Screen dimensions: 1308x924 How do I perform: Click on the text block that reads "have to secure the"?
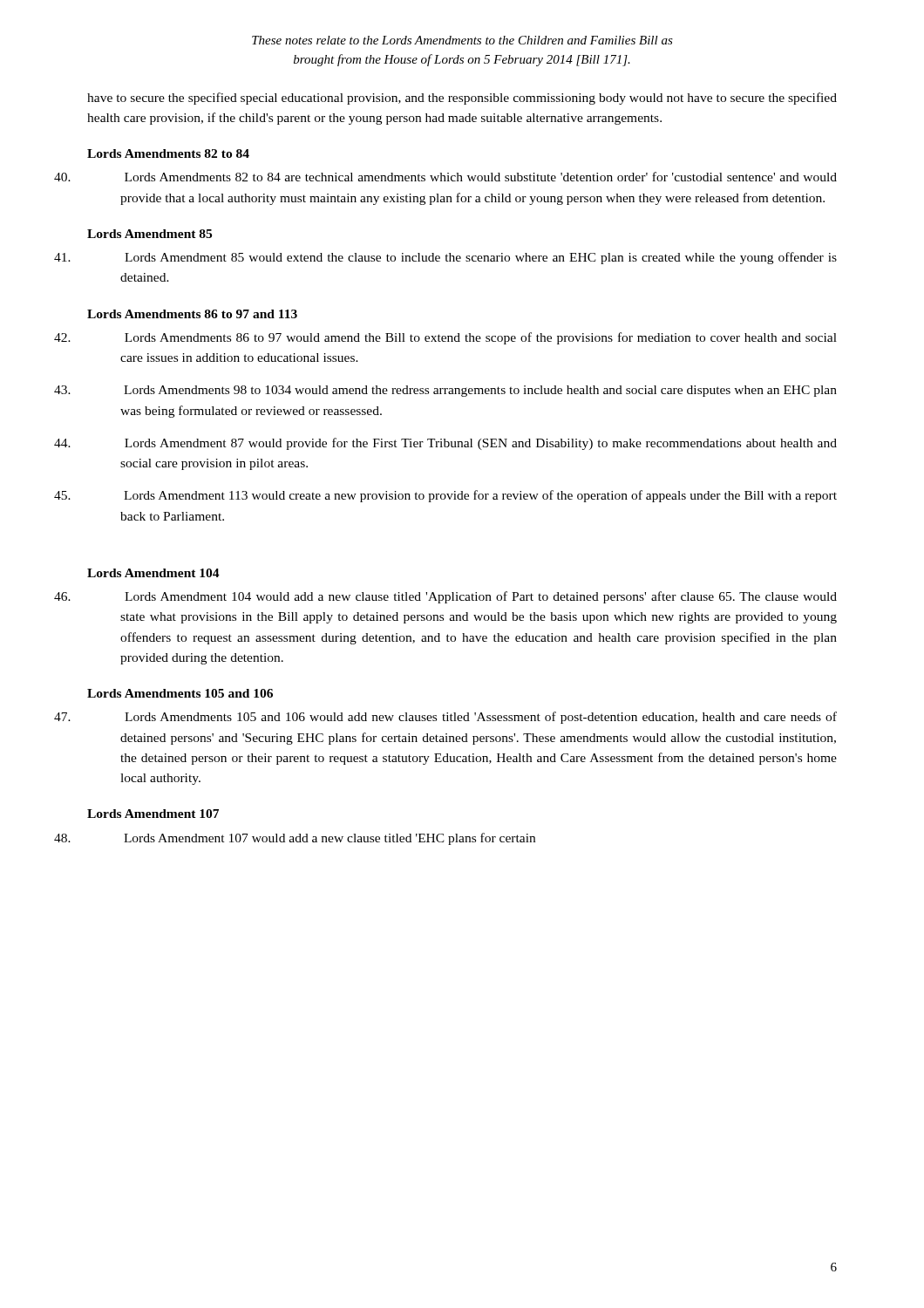(x=462, y=107)
